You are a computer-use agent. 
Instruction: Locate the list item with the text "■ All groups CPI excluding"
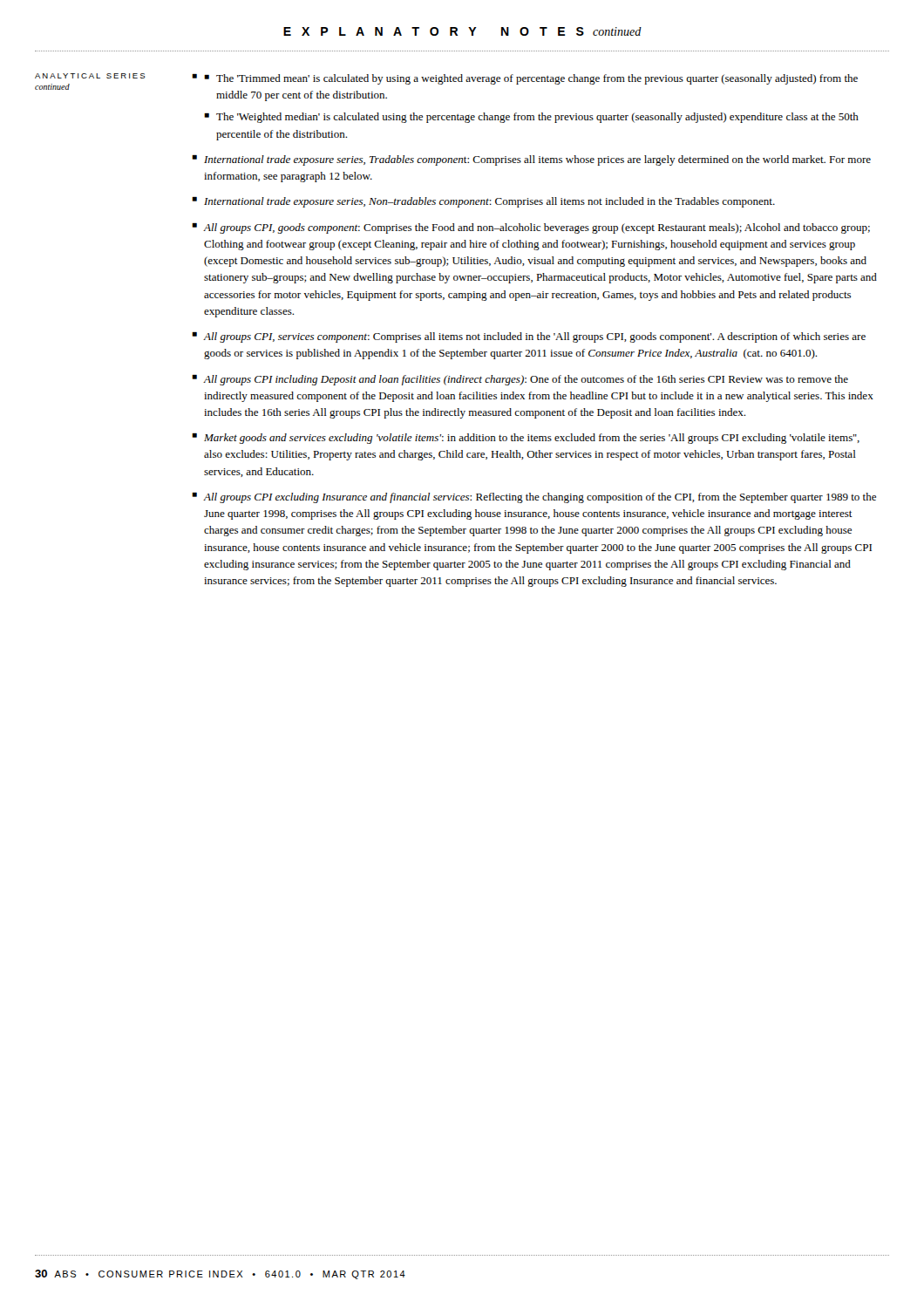tap(536, 539)
